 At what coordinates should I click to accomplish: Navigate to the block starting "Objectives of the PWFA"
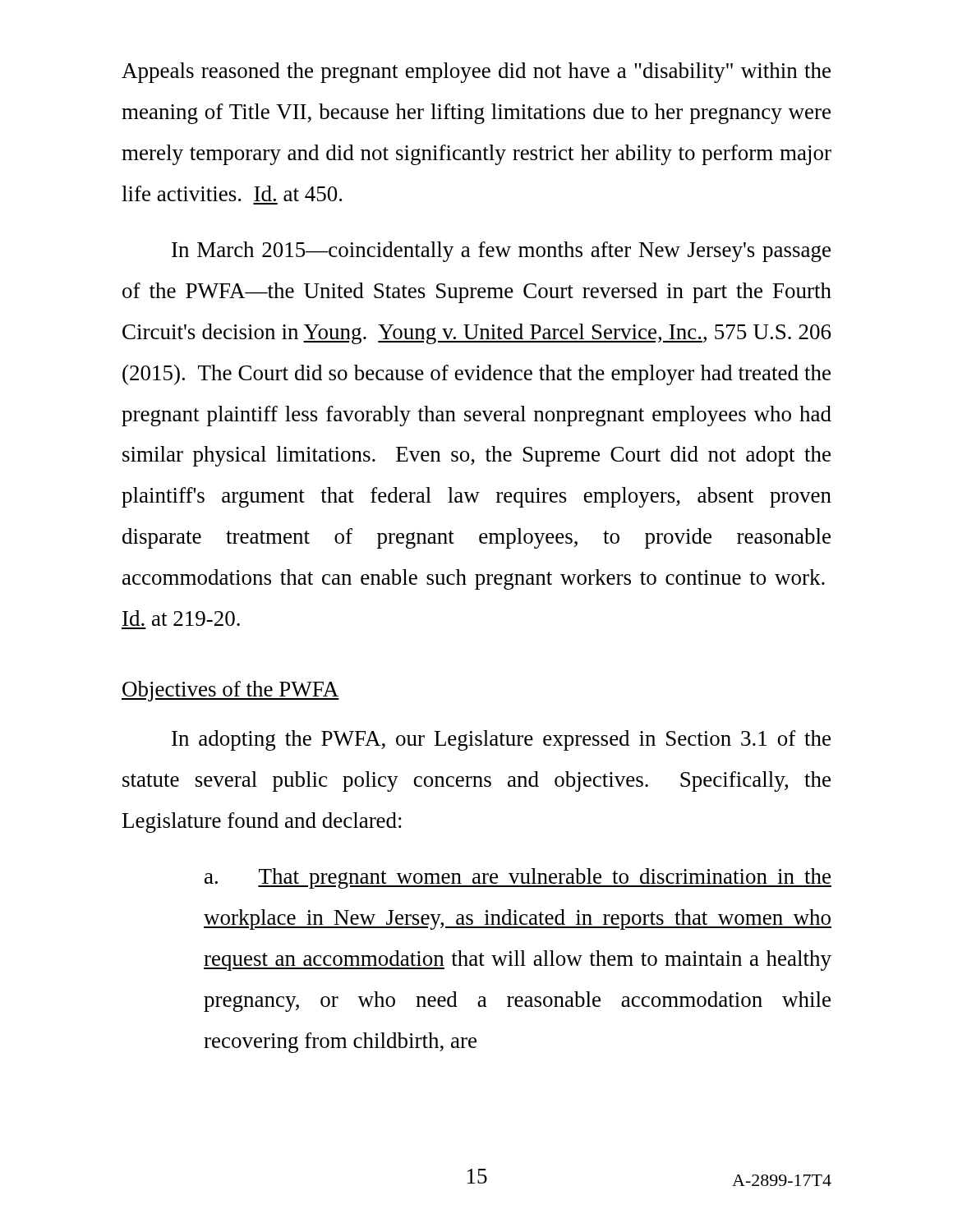230,689
